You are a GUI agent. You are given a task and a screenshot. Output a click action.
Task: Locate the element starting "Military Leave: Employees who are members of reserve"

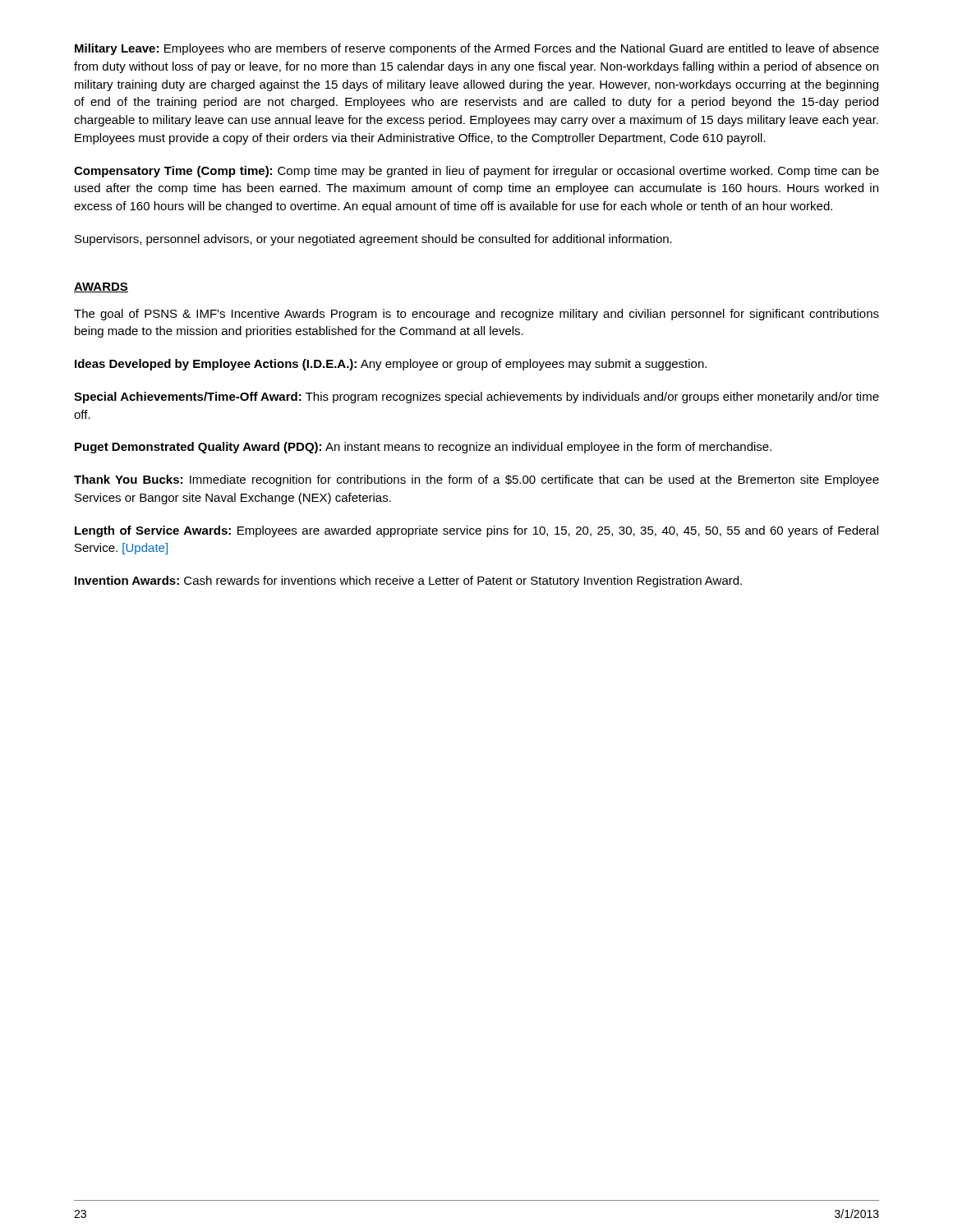point(476,93)
